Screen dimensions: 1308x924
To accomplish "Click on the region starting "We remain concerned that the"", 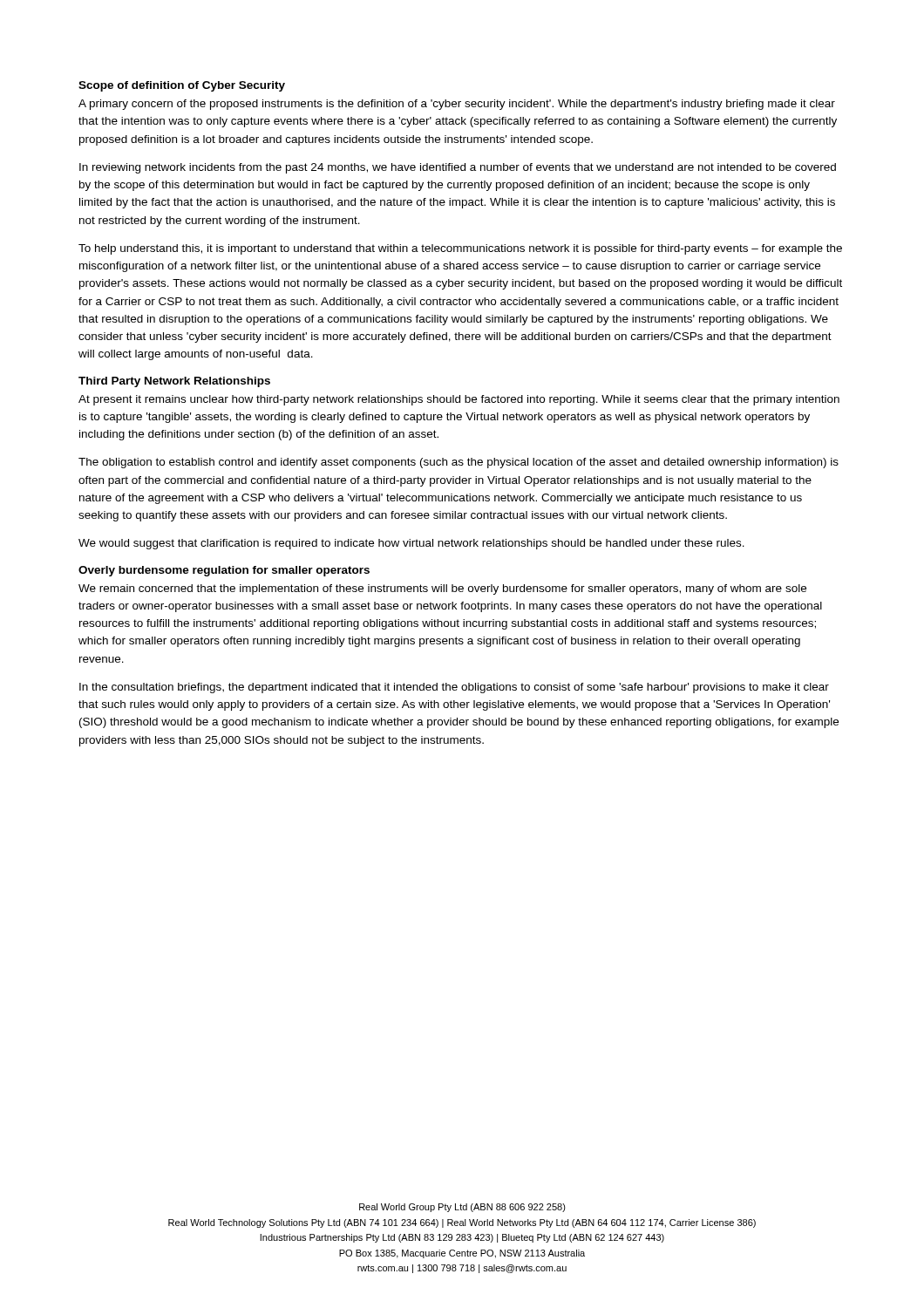I will (x=450, y=623).
